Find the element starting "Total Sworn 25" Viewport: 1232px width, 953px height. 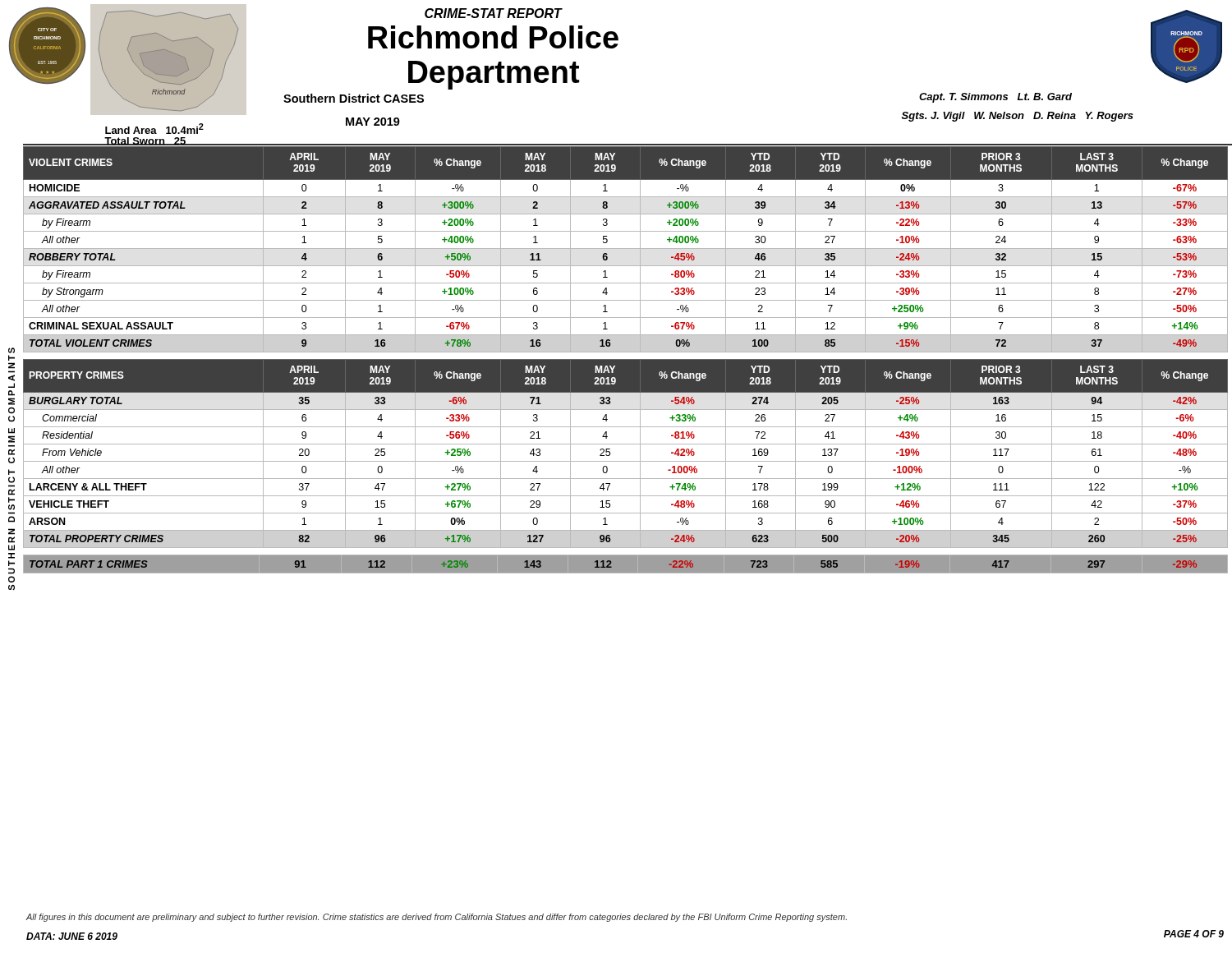[139, 141]
